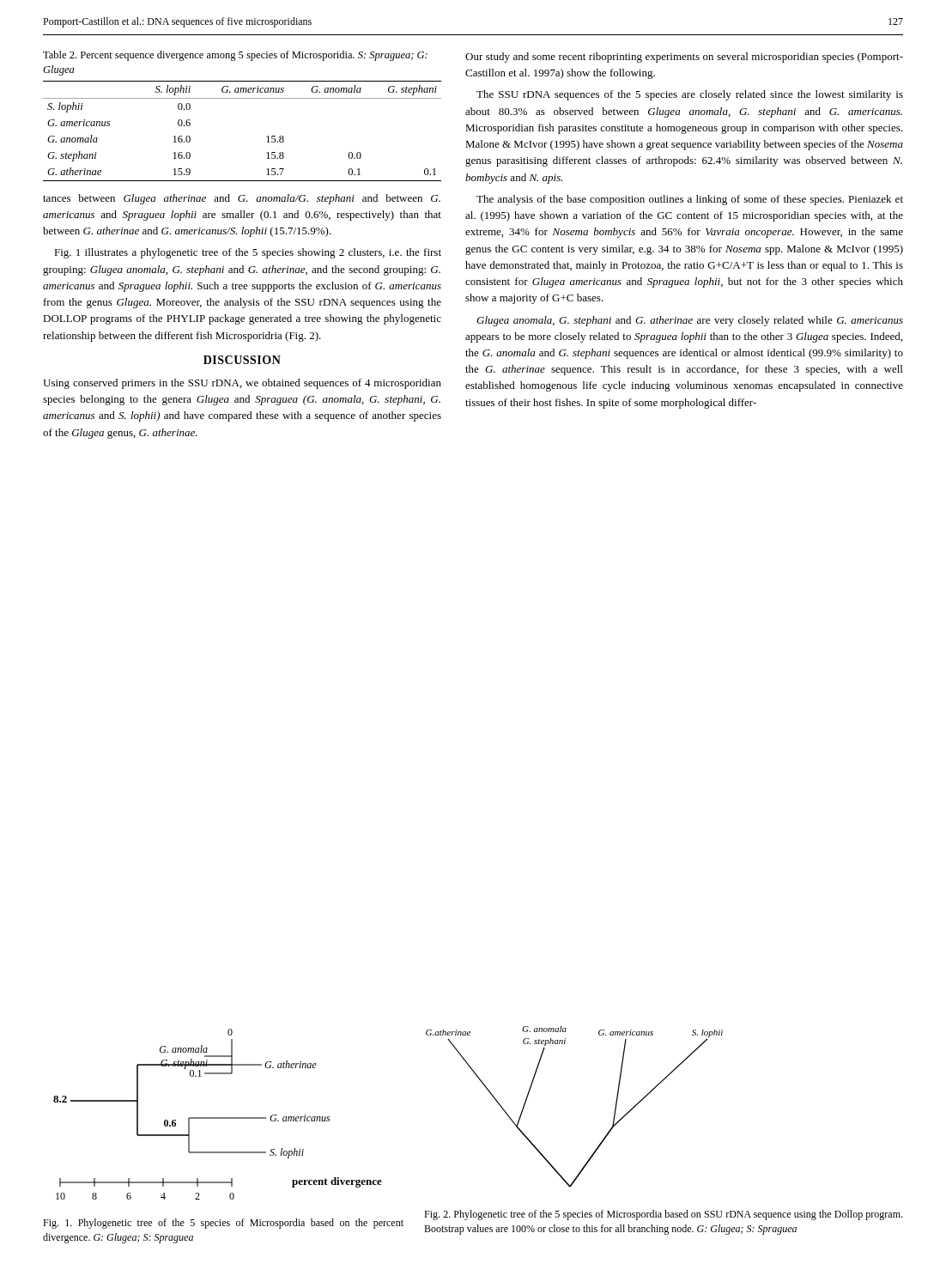
Task: Point to the block beginning "Fig. 1 illustrates"
Action: [242, 294]
